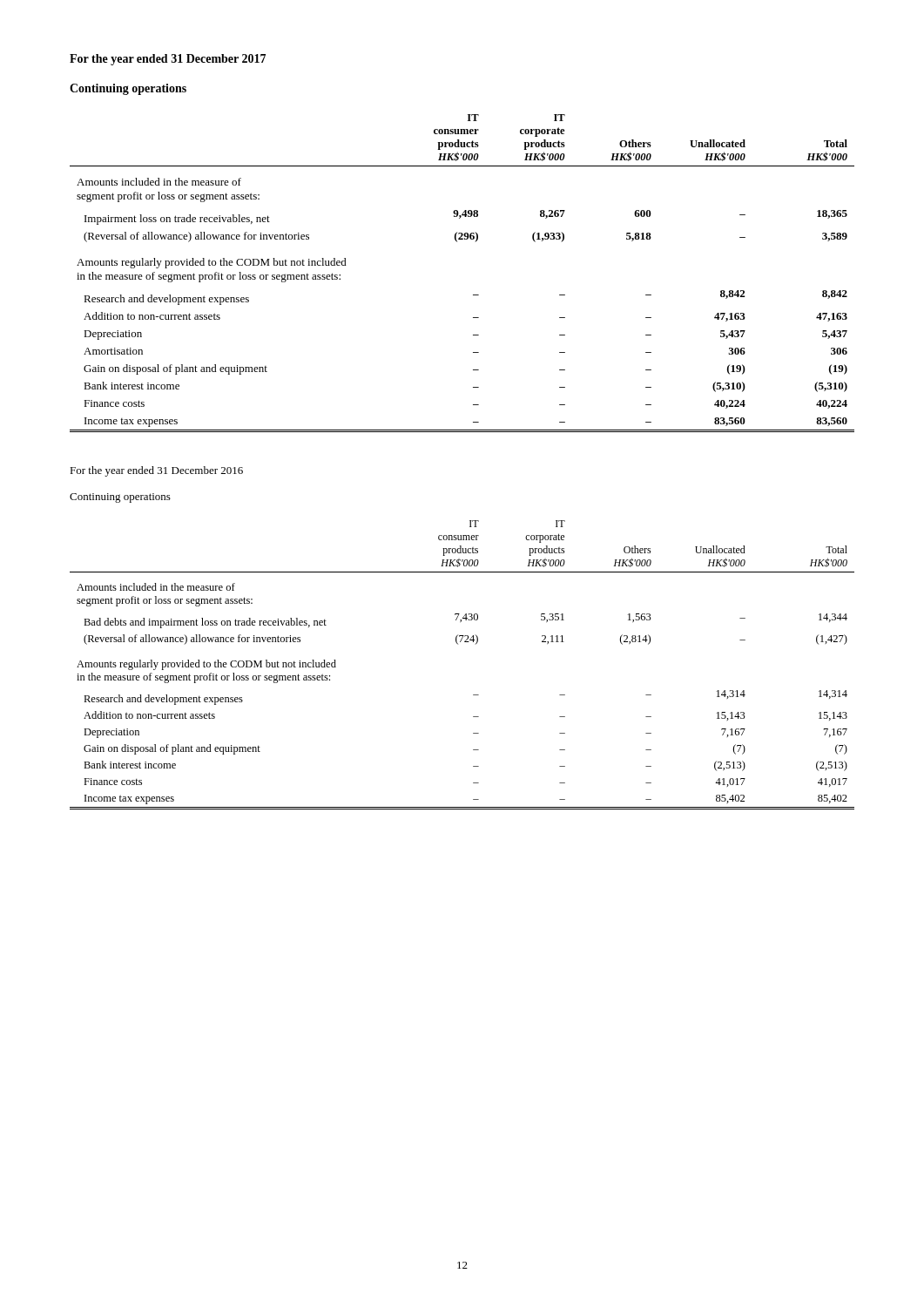Navigate to the element starting "For the year ended 31 December 2016"
This screenshot has height=1307, width=924.
pos(156,470)
